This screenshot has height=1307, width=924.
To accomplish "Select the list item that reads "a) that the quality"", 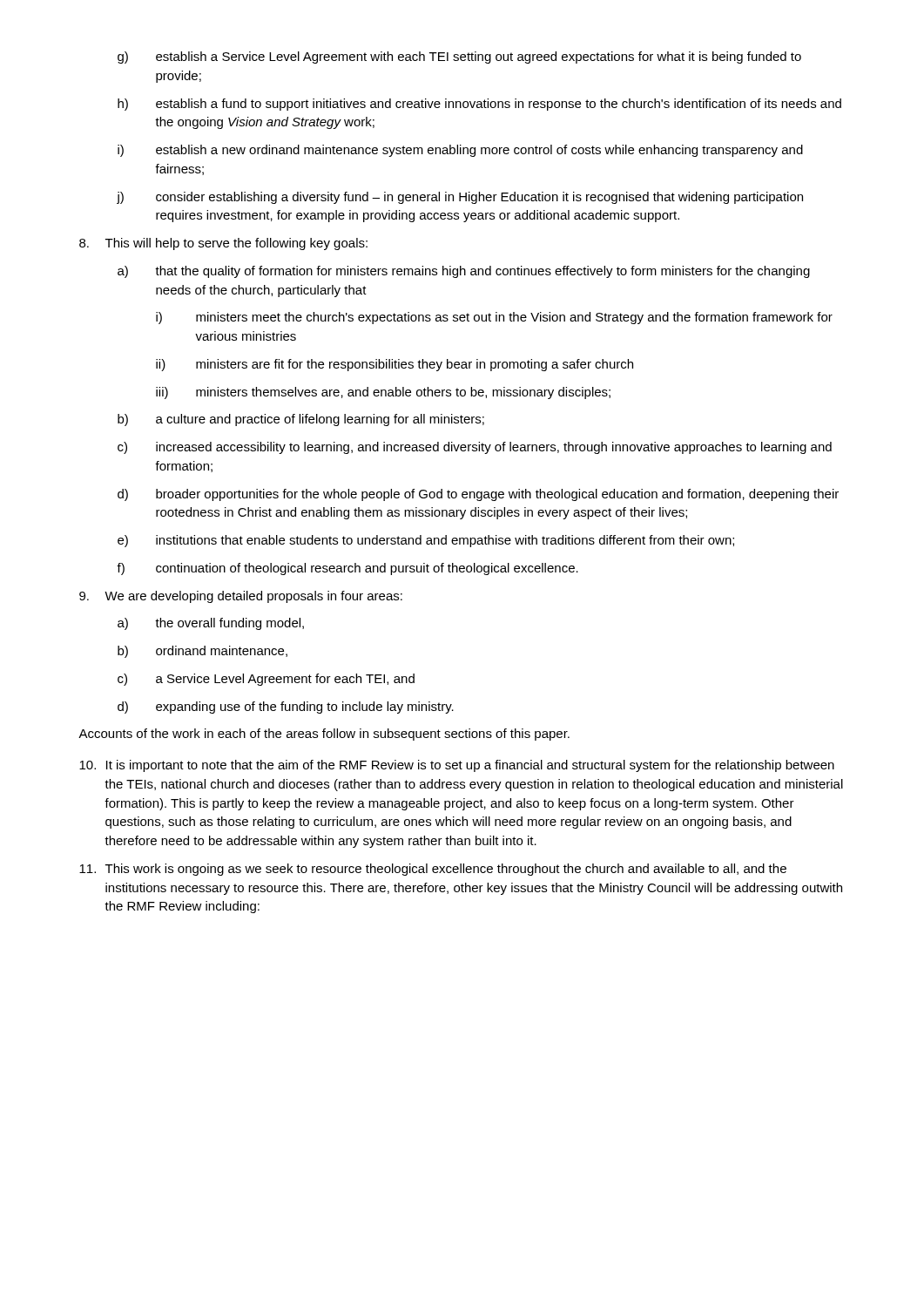I will click(481, 280).
